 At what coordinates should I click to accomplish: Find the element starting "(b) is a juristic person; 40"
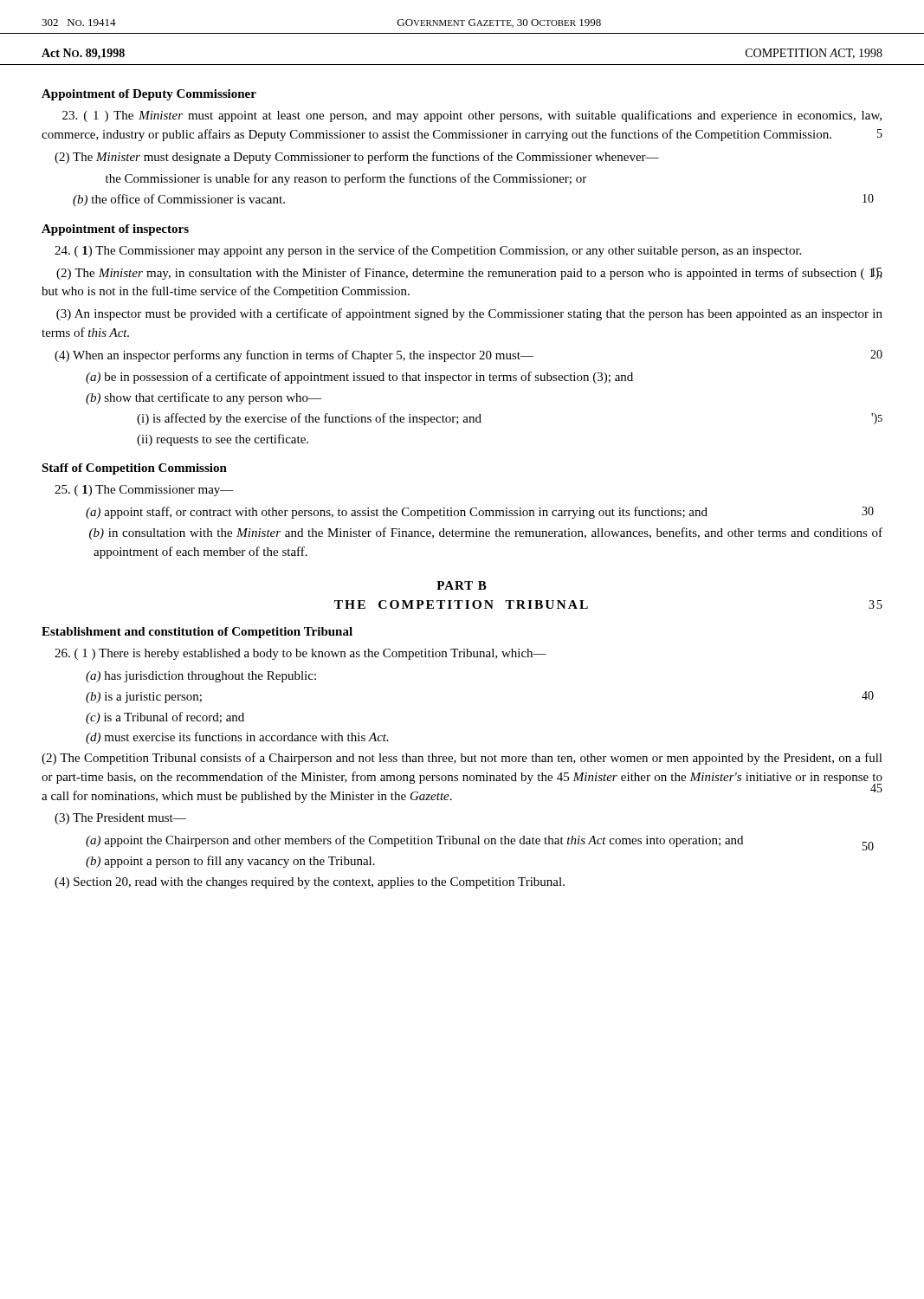pos(147,698)
